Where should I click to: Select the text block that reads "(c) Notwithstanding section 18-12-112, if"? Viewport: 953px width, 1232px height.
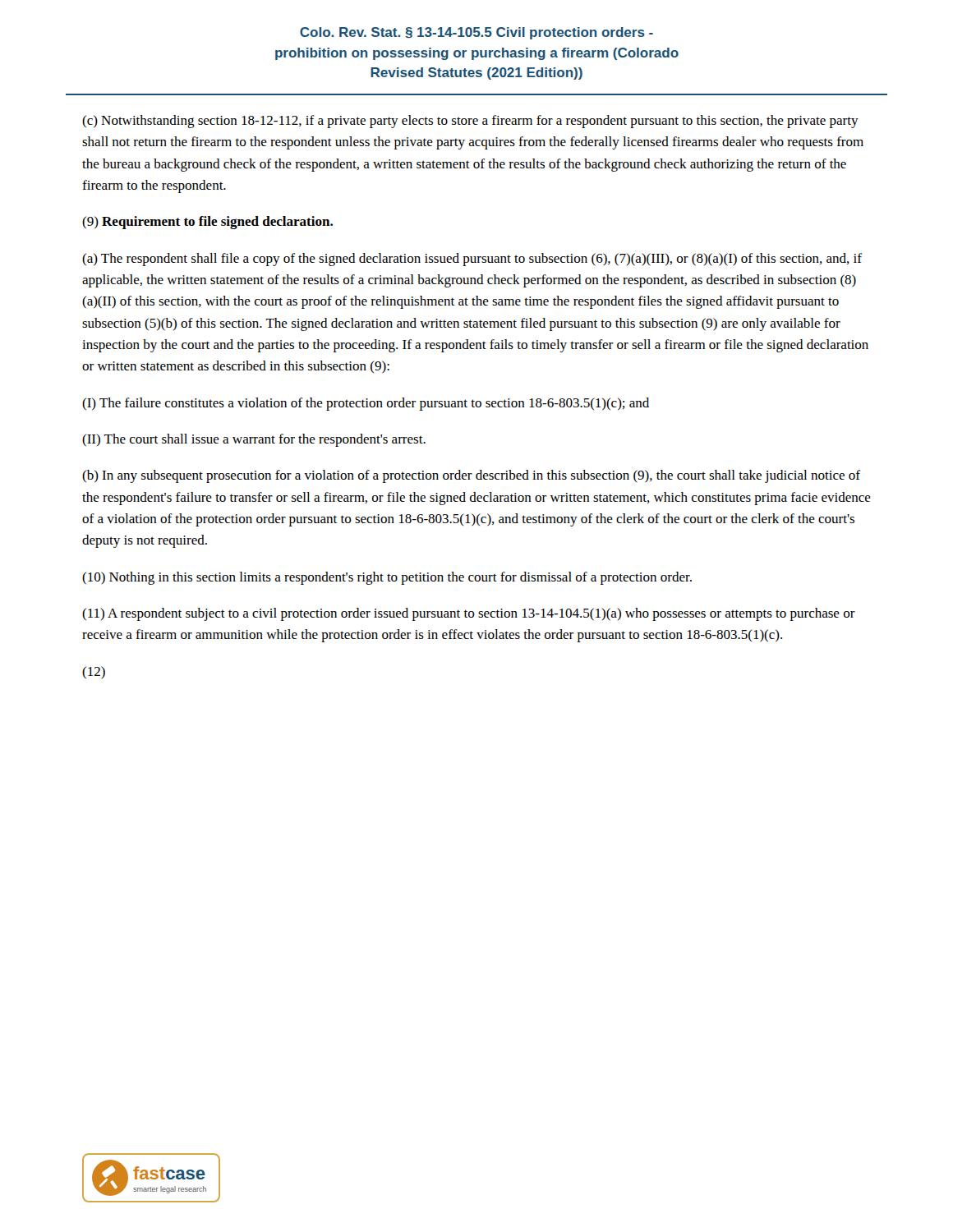tap(473, 153)
